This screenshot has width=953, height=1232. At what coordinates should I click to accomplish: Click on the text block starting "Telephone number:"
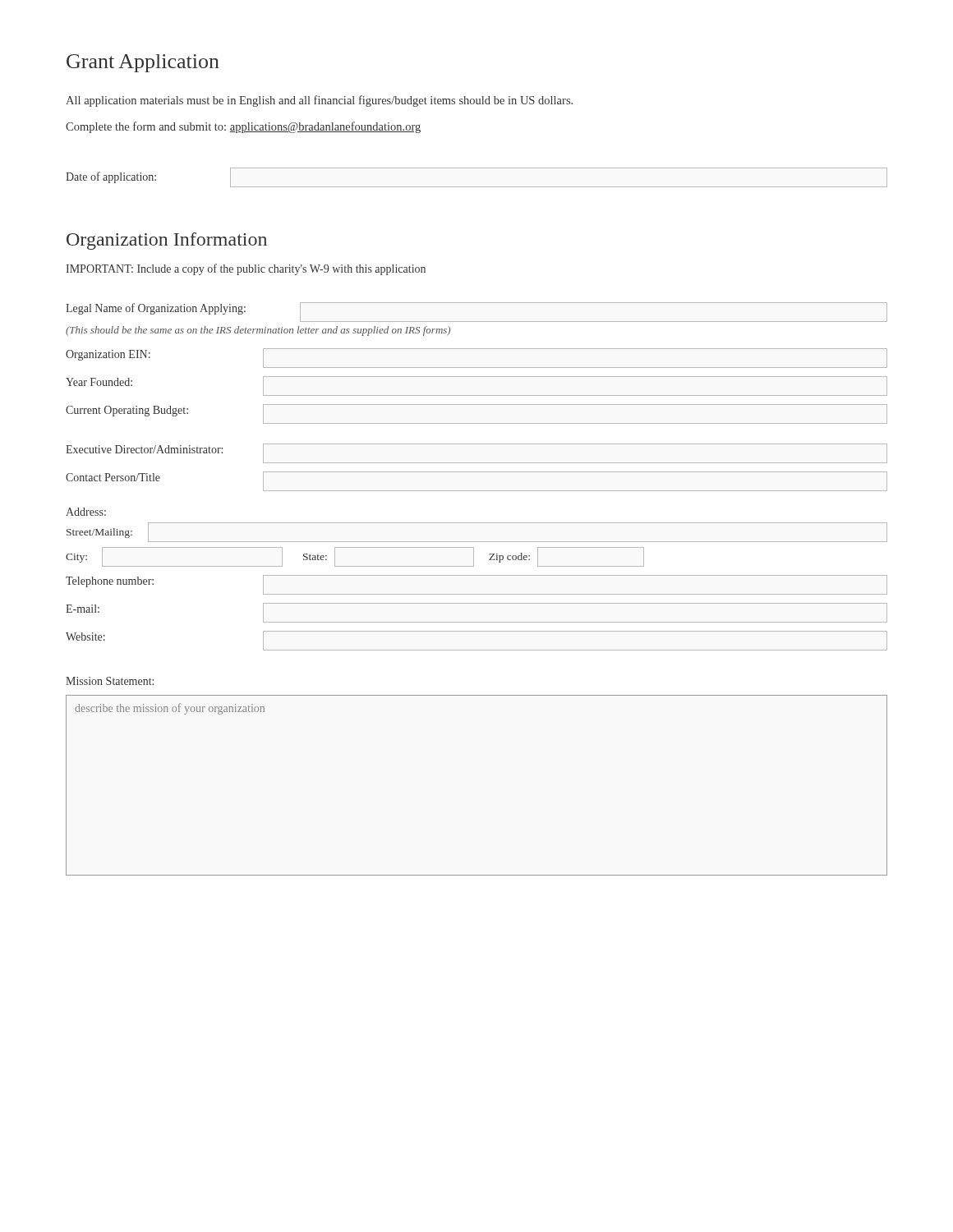pyautogui.click(x=476, y=584)
